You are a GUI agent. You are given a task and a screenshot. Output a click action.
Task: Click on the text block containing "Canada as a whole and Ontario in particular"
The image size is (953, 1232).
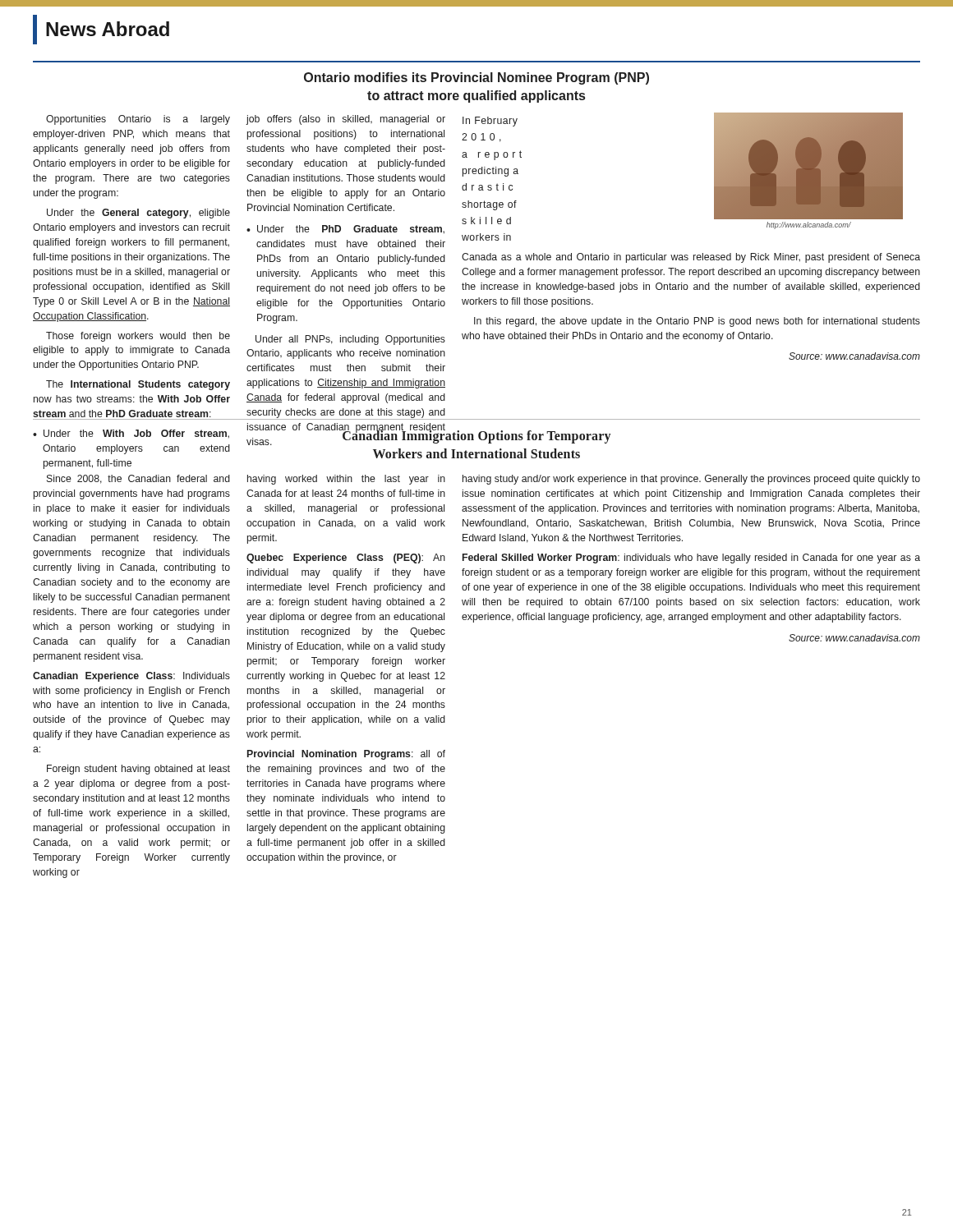pos(691,280)
